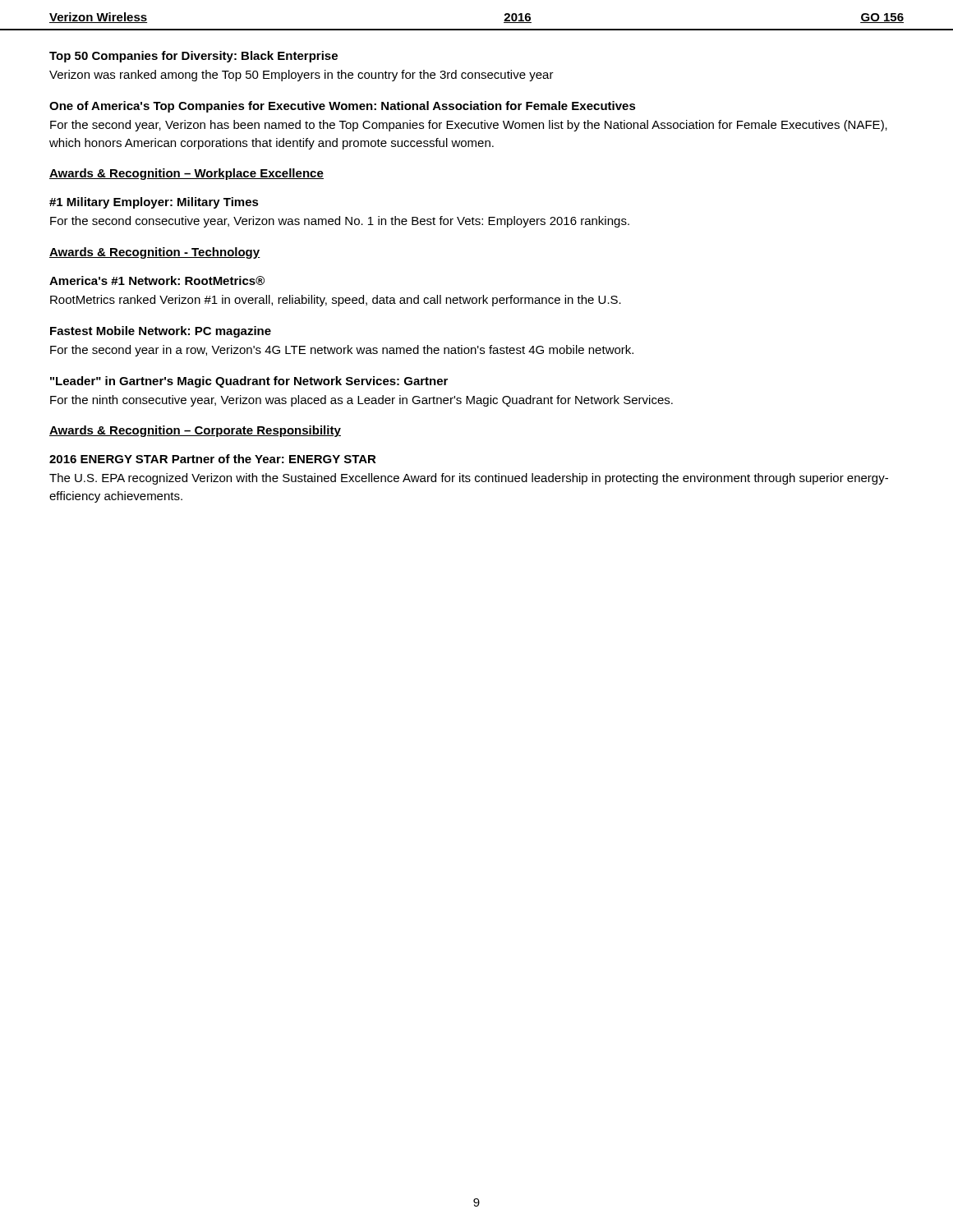This screenshot has height=1232, width=953.
Task: Navigate to the passage starting "Awards & Recognition – Workplace Excellence"
Action: [x=186, y=173]
